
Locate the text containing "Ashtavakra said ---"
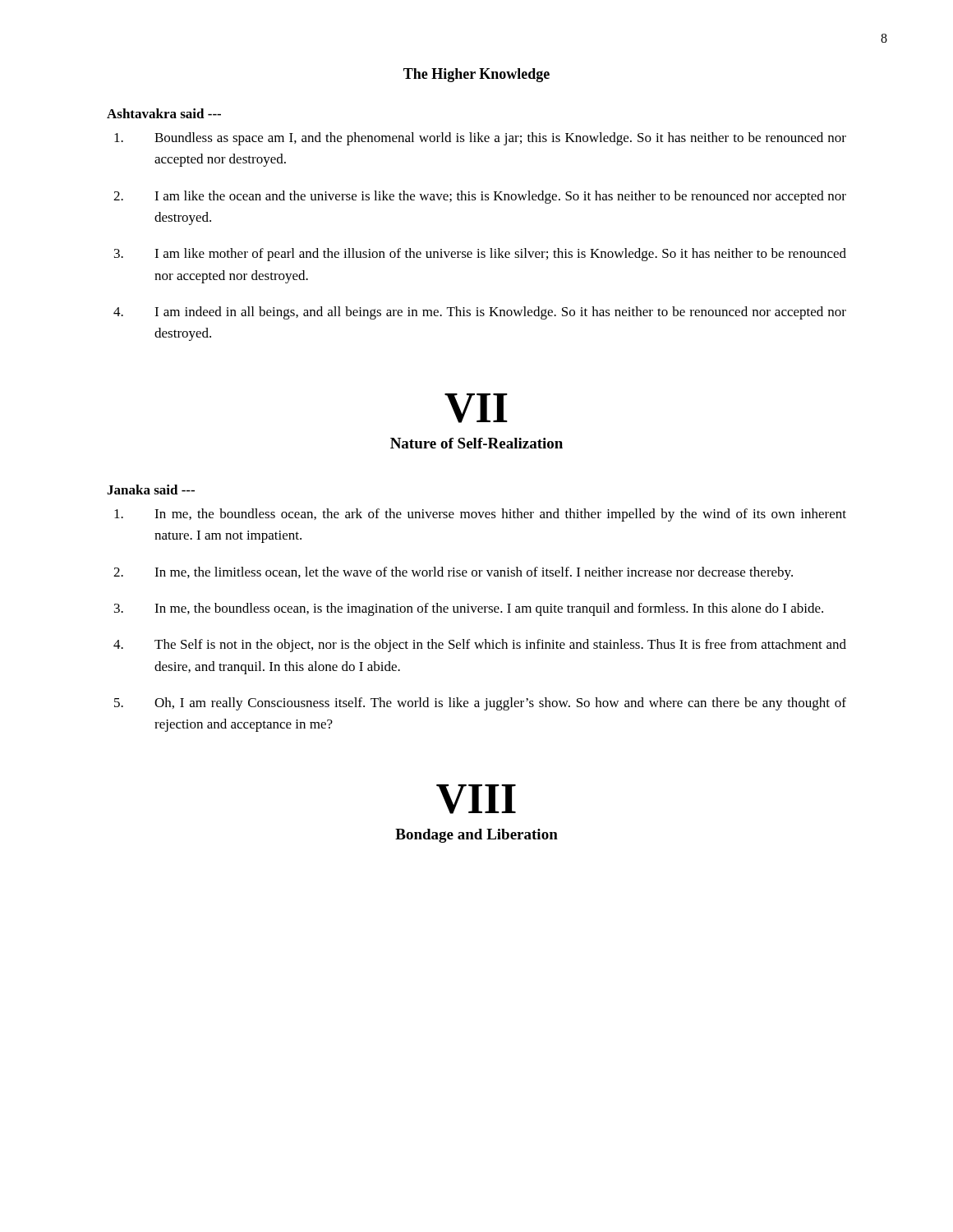tap(164, 114)
